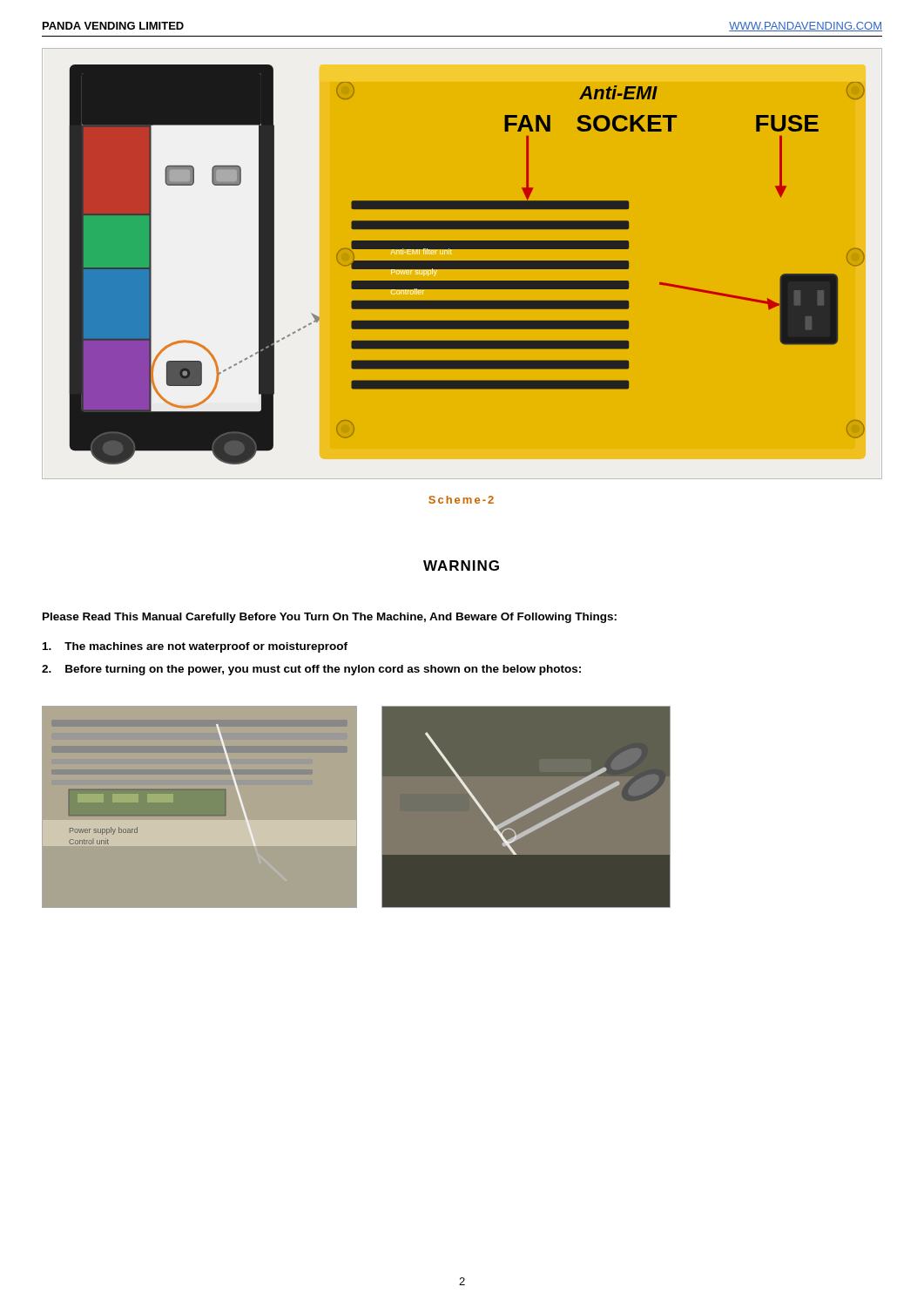This screenshot has height=1307, width=924.
Task: Click the passage that begins "2. Before turning on the power, you must"
Action: pos(312,669)
